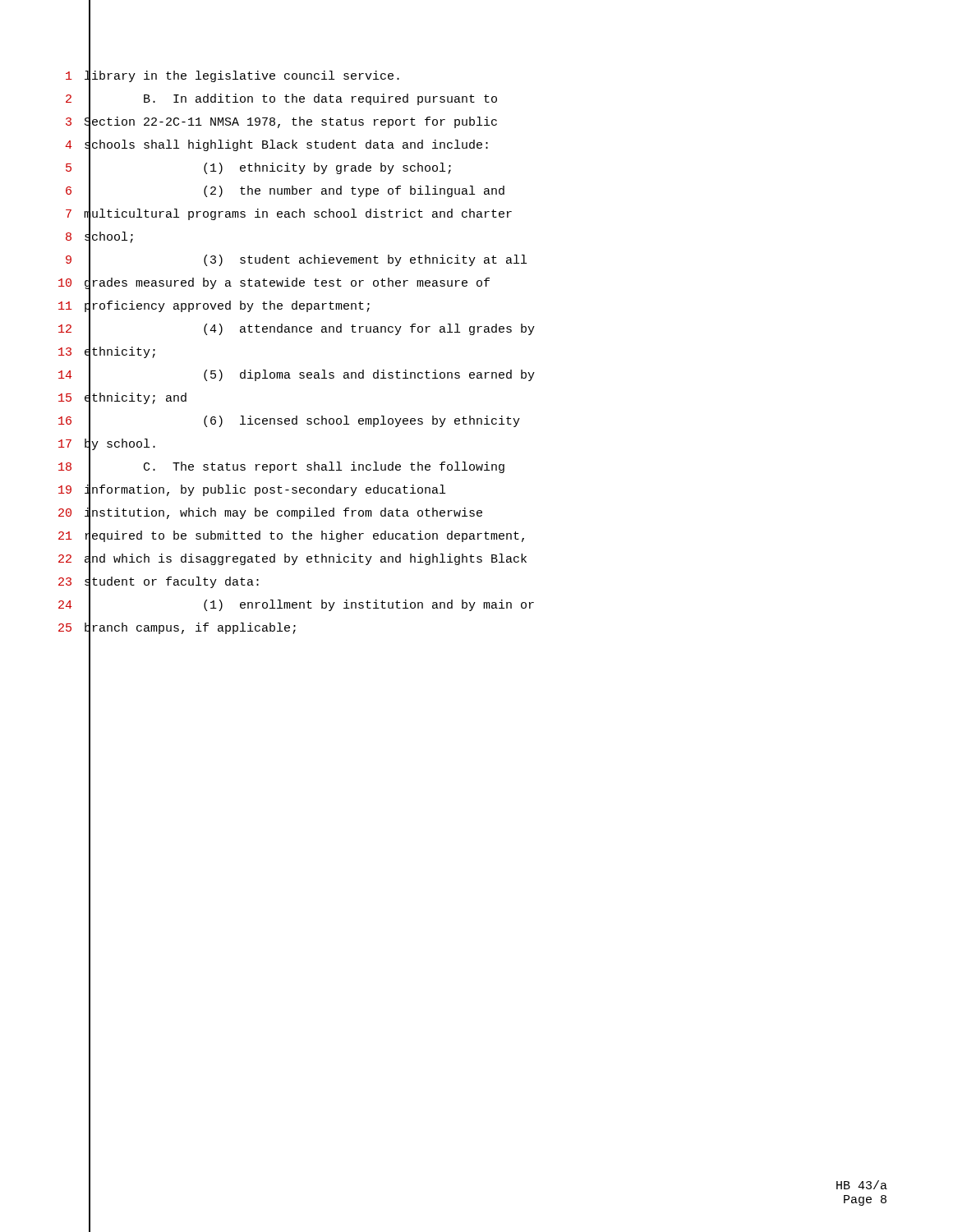
Task: Select the element starting "19 information, by"
Action: [252, 491]
